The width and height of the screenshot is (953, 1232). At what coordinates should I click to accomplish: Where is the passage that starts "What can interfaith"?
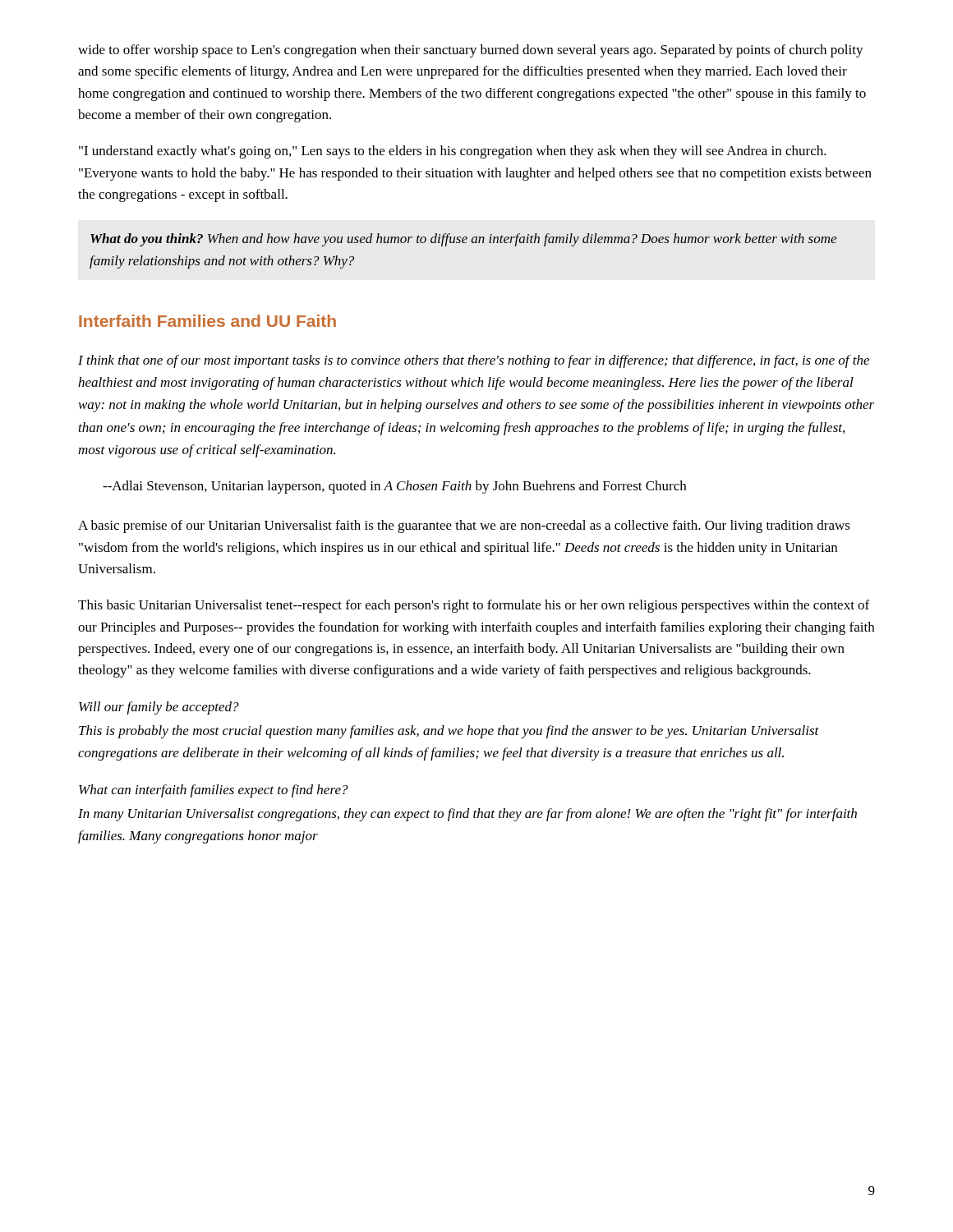476,813
